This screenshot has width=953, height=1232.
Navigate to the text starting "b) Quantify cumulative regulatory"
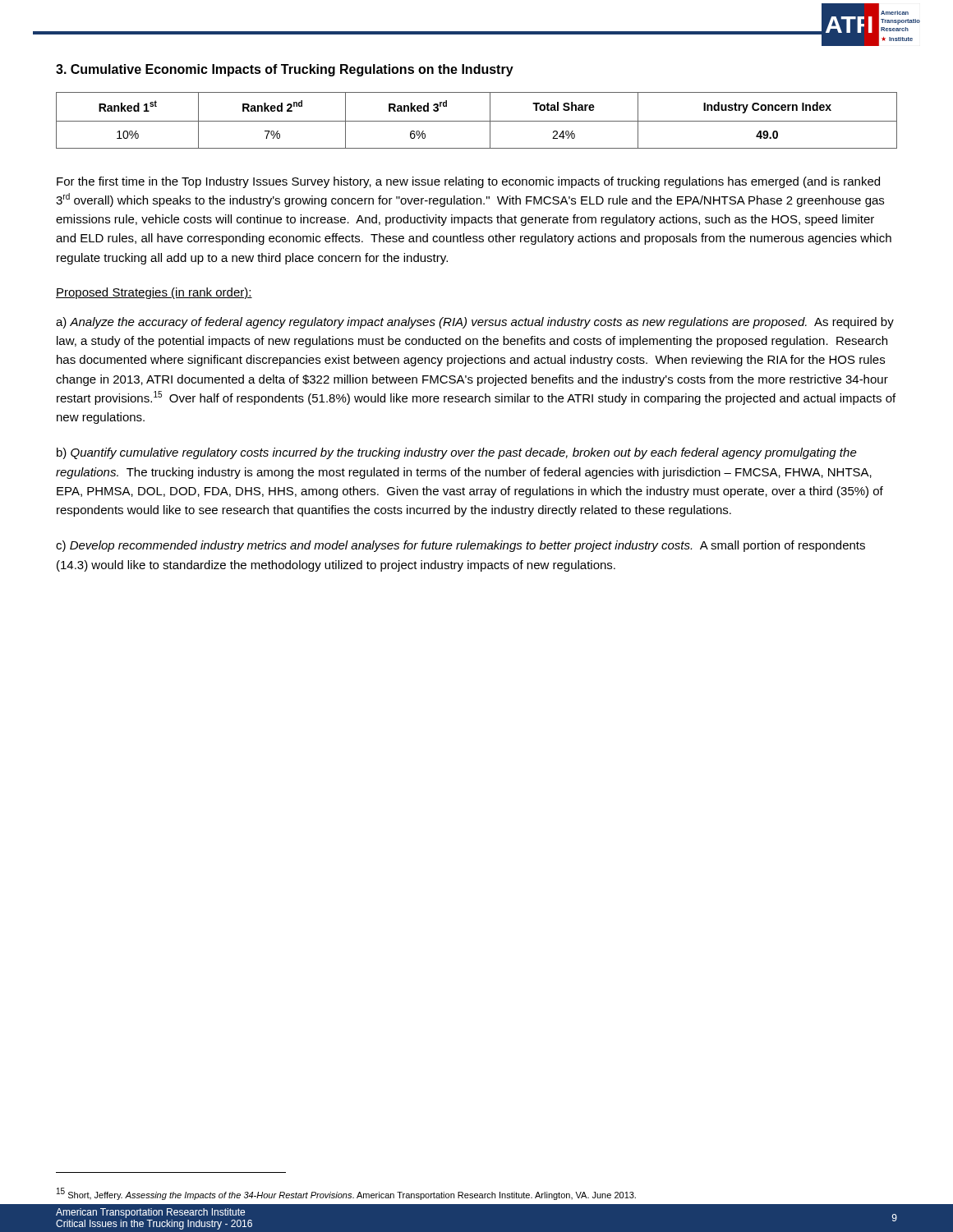469,481
